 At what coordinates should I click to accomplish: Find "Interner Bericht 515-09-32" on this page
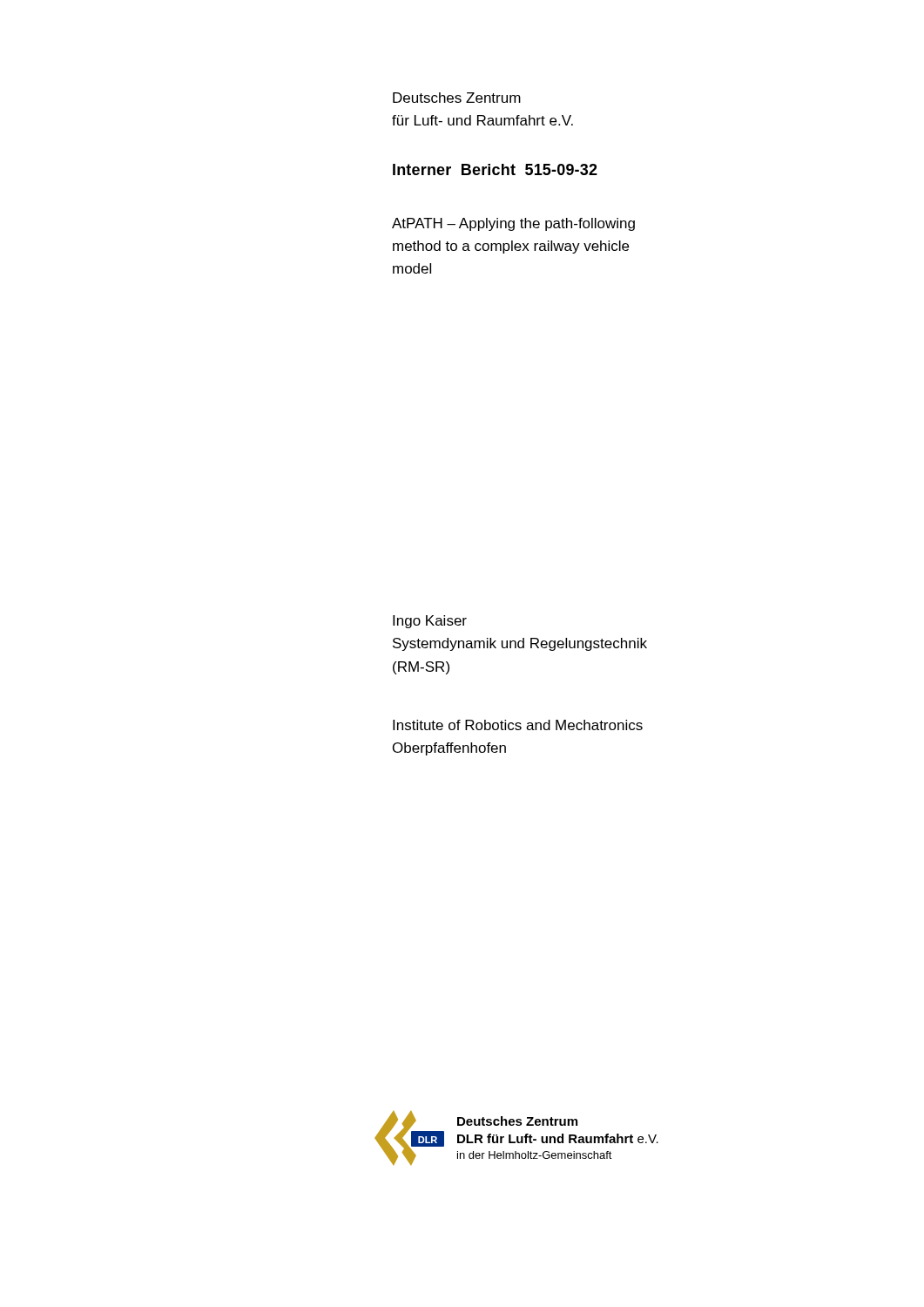(x=495, y=170)
